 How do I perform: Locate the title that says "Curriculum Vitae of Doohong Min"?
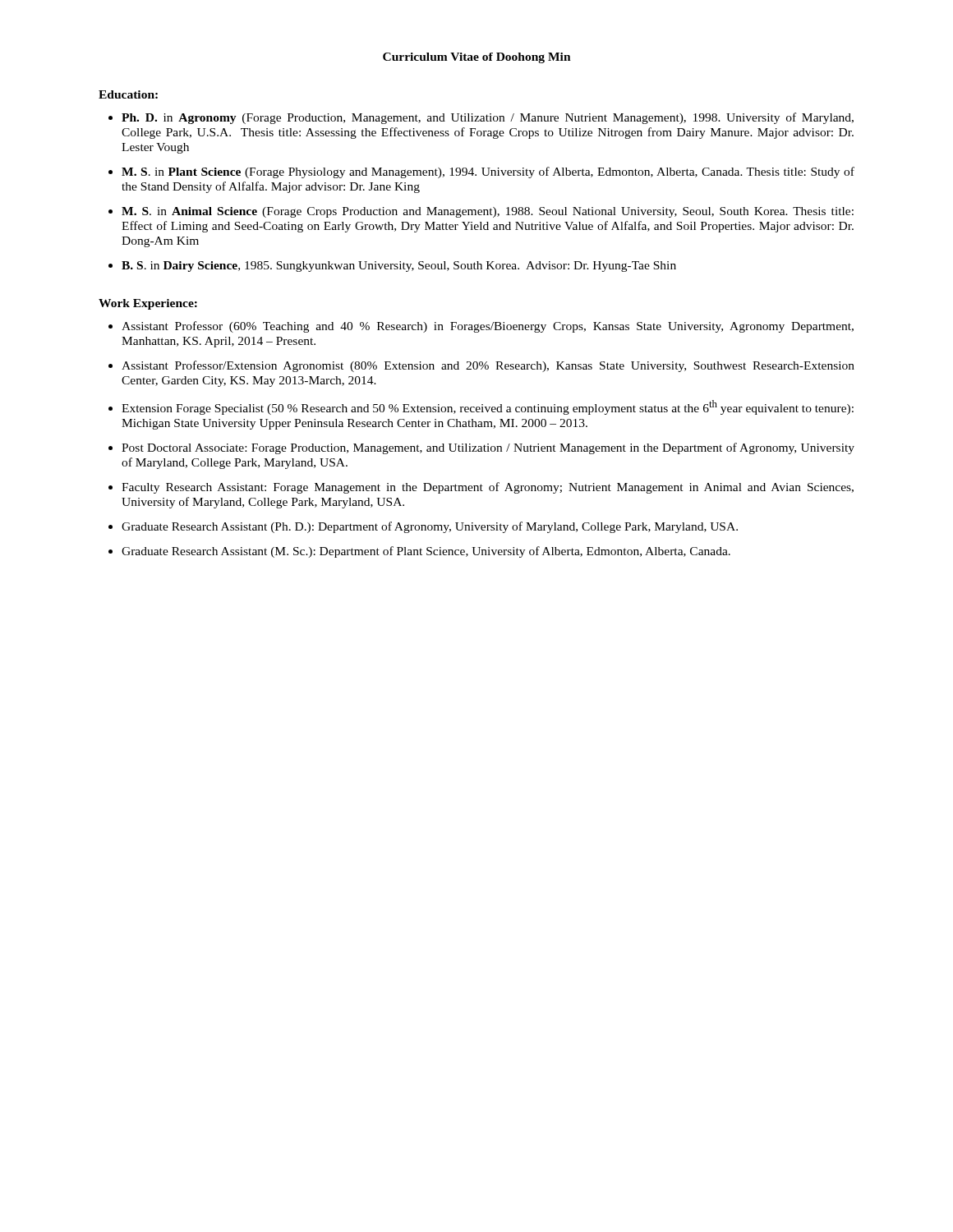[x=476, y=56]
